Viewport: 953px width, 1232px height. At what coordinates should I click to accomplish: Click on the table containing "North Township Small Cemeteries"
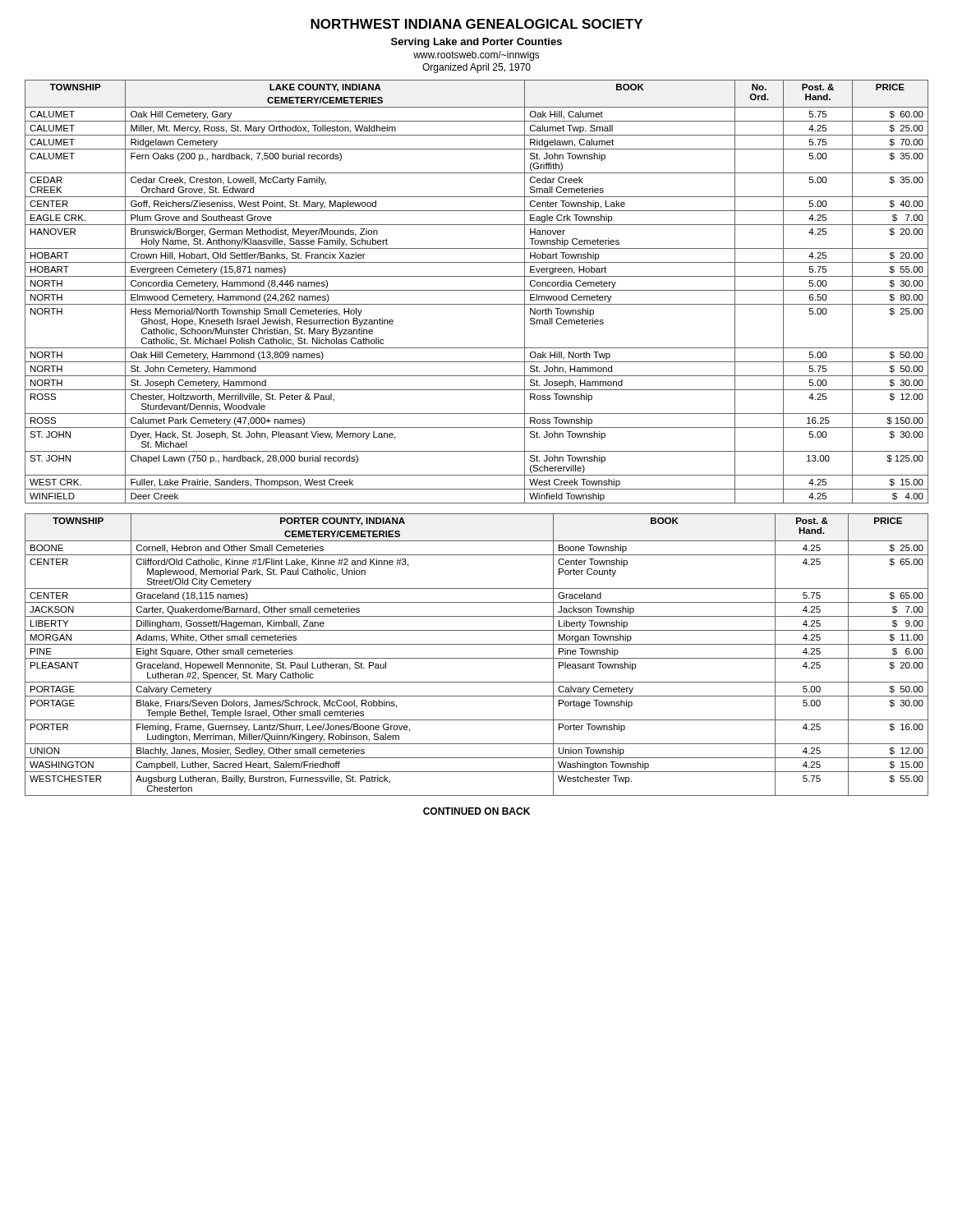click(x=476, y=292)
